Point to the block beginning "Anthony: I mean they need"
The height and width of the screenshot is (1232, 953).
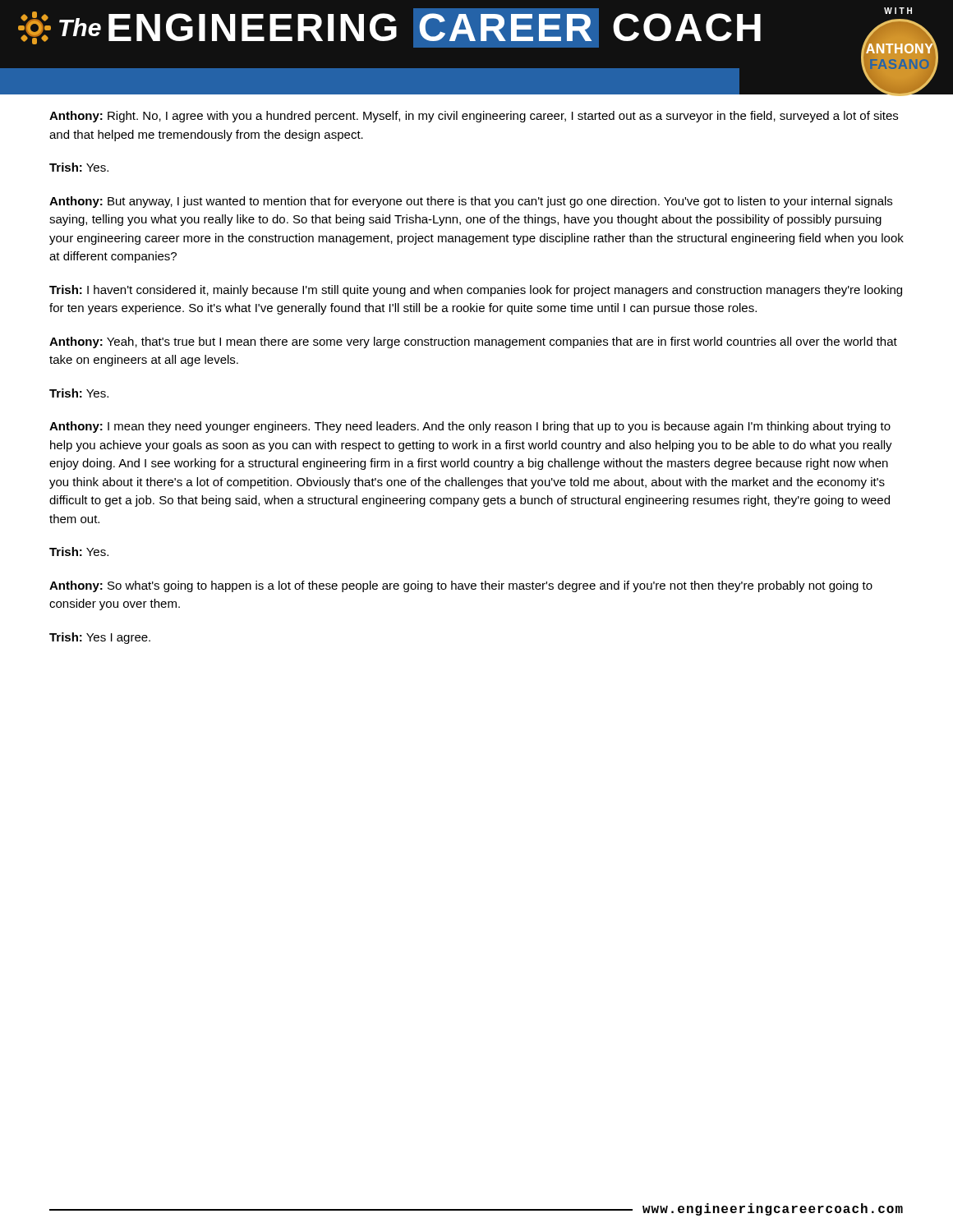[x=471, y=472]
